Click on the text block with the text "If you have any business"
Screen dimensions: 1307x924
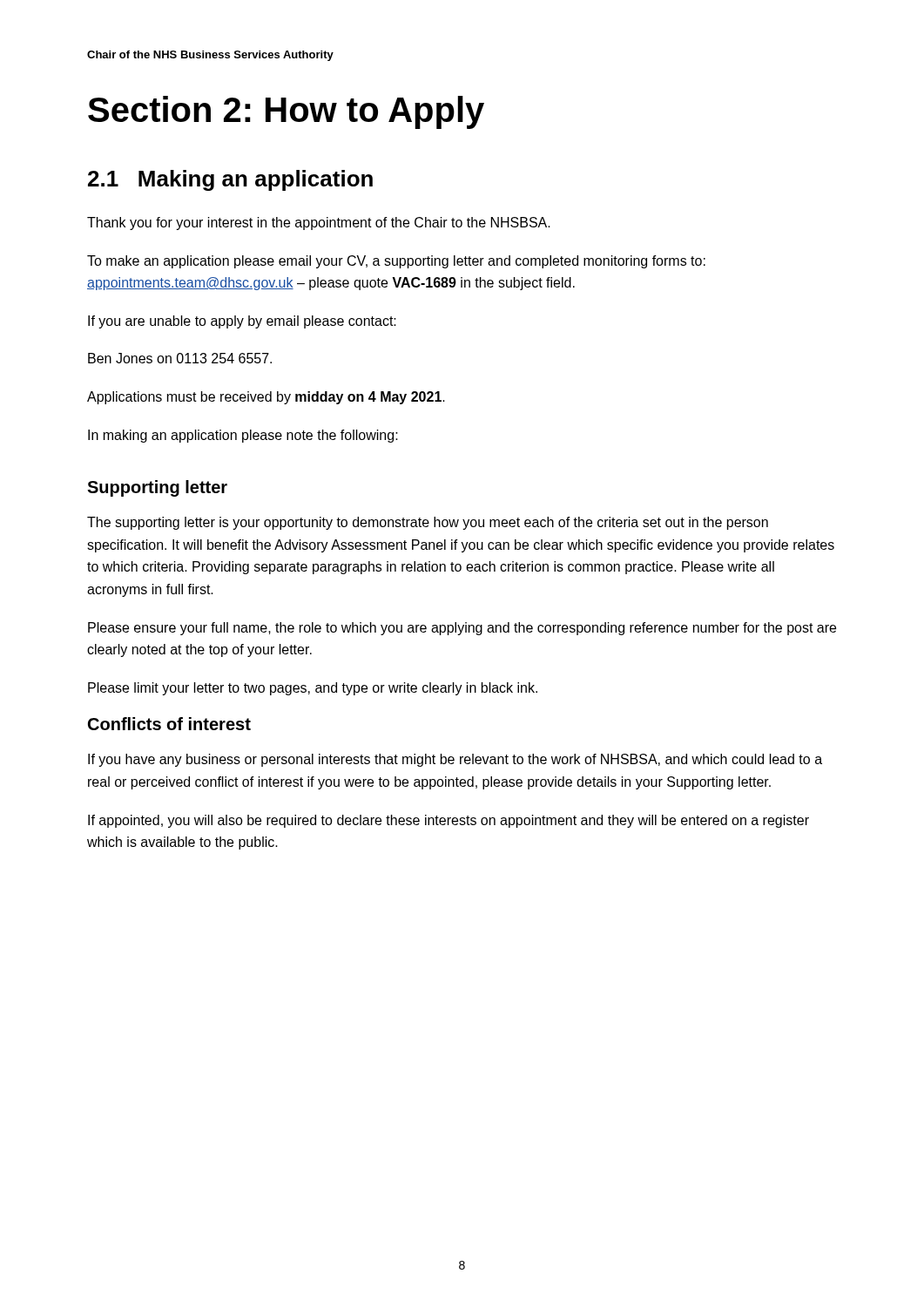pos(455,771)
